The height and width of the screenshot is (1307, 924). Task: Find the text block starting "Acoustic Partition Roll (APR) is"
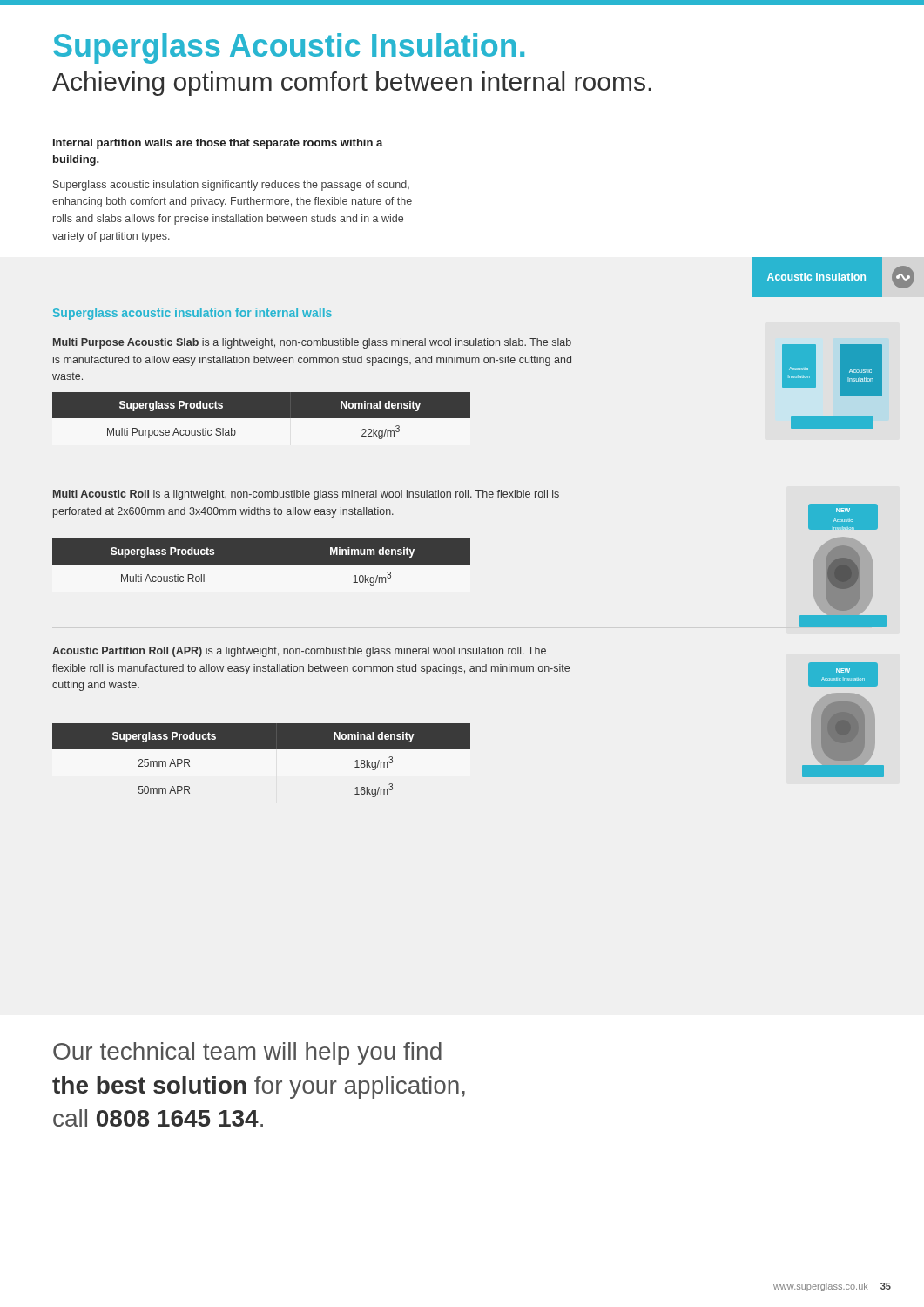[314, 669]
